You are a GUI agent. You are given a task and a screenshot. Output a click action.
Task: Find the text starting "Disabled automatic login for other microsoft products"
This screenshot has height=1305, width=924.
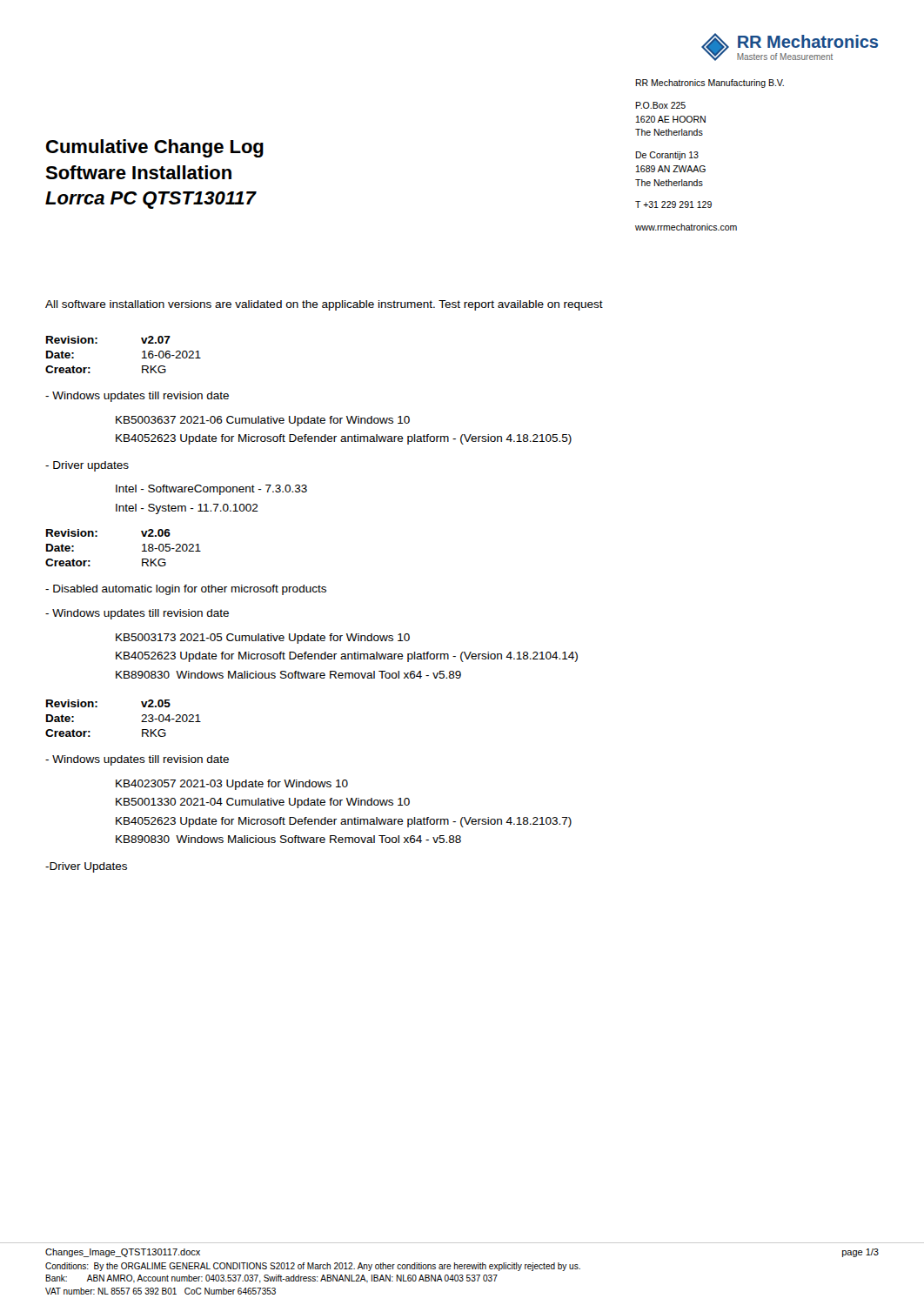coord(186,589)
